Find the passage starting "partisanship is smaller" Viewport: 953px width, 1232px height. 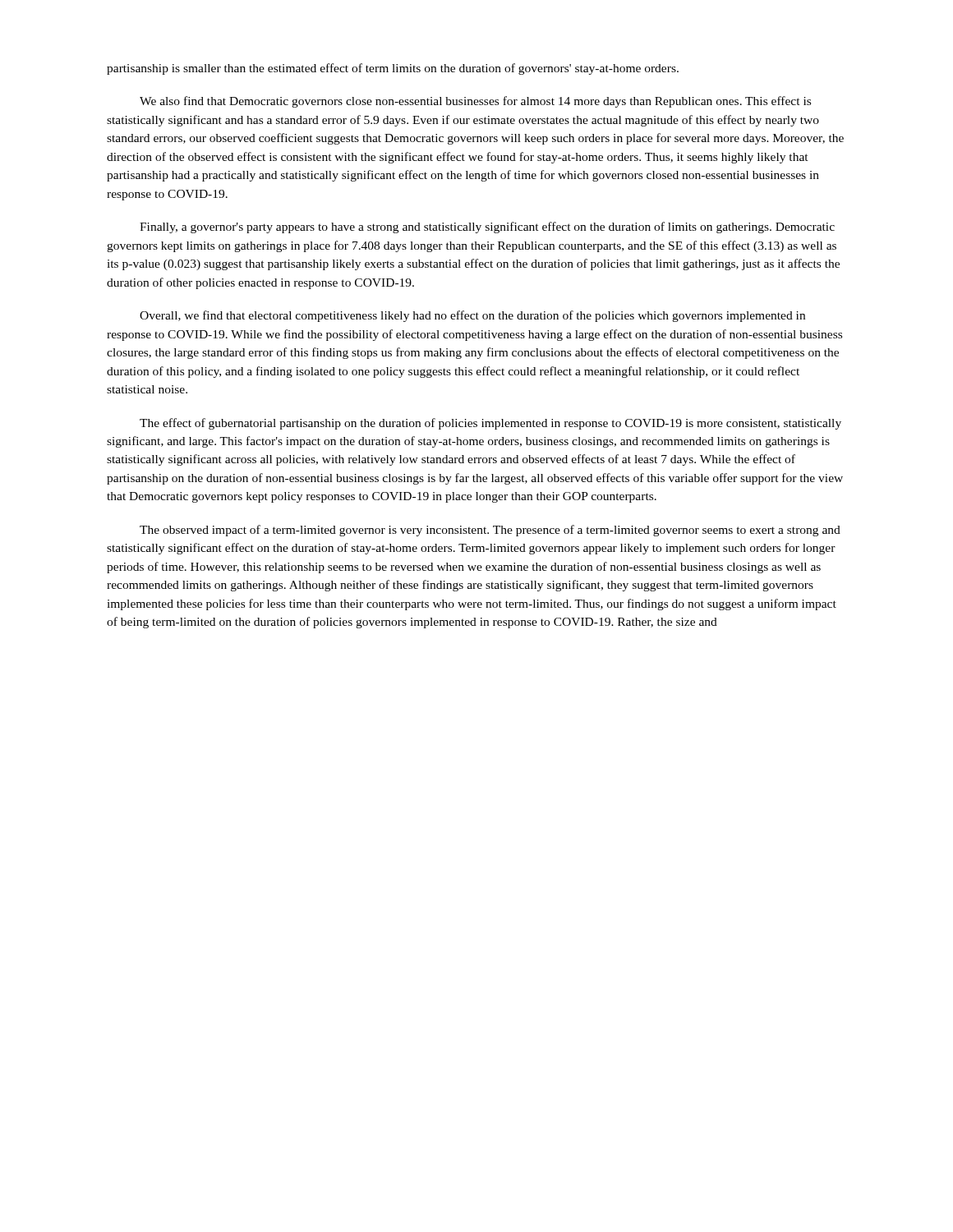coord(476,345)
